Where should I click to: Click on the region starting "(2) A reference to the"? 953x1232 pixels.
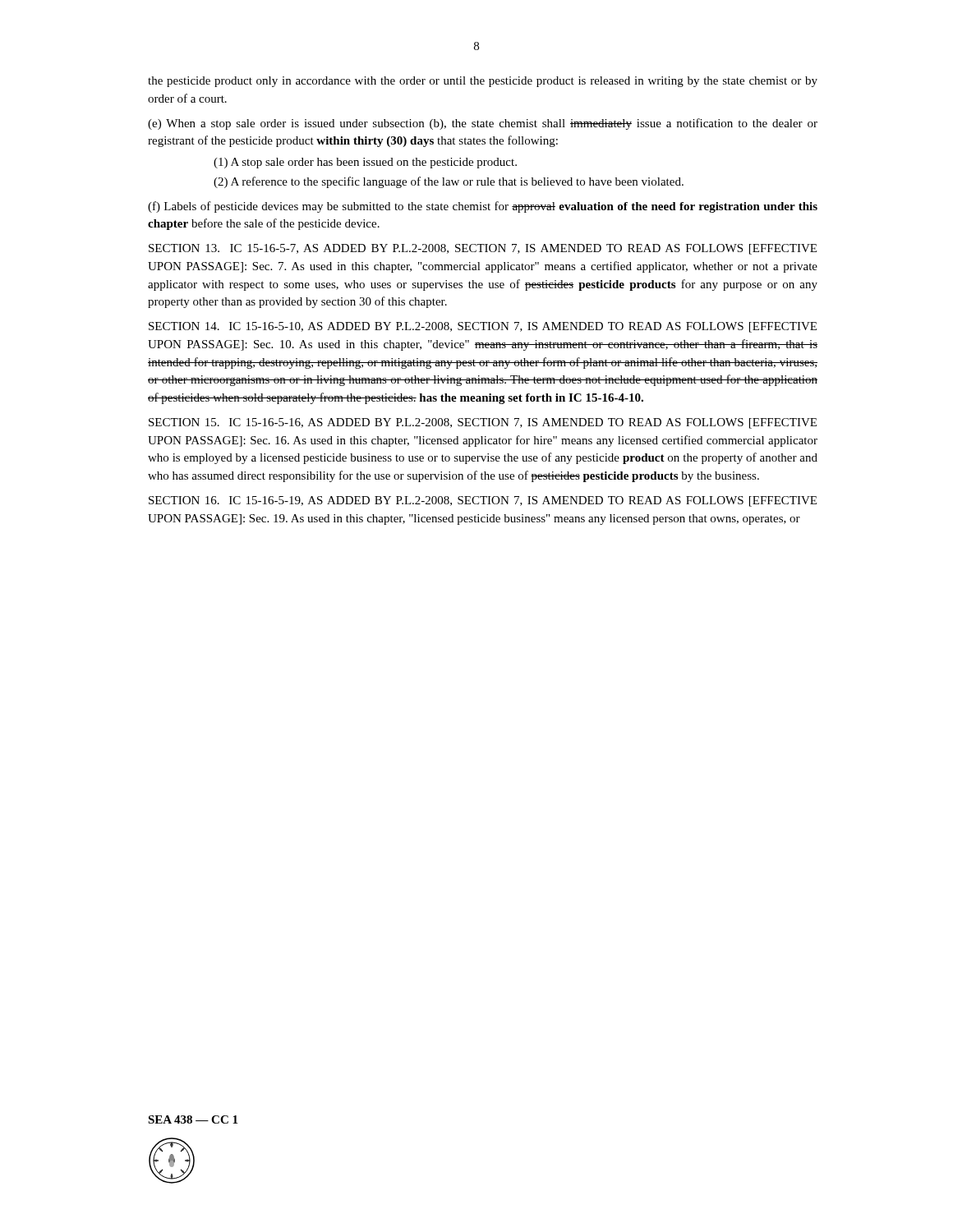(516, 182)
